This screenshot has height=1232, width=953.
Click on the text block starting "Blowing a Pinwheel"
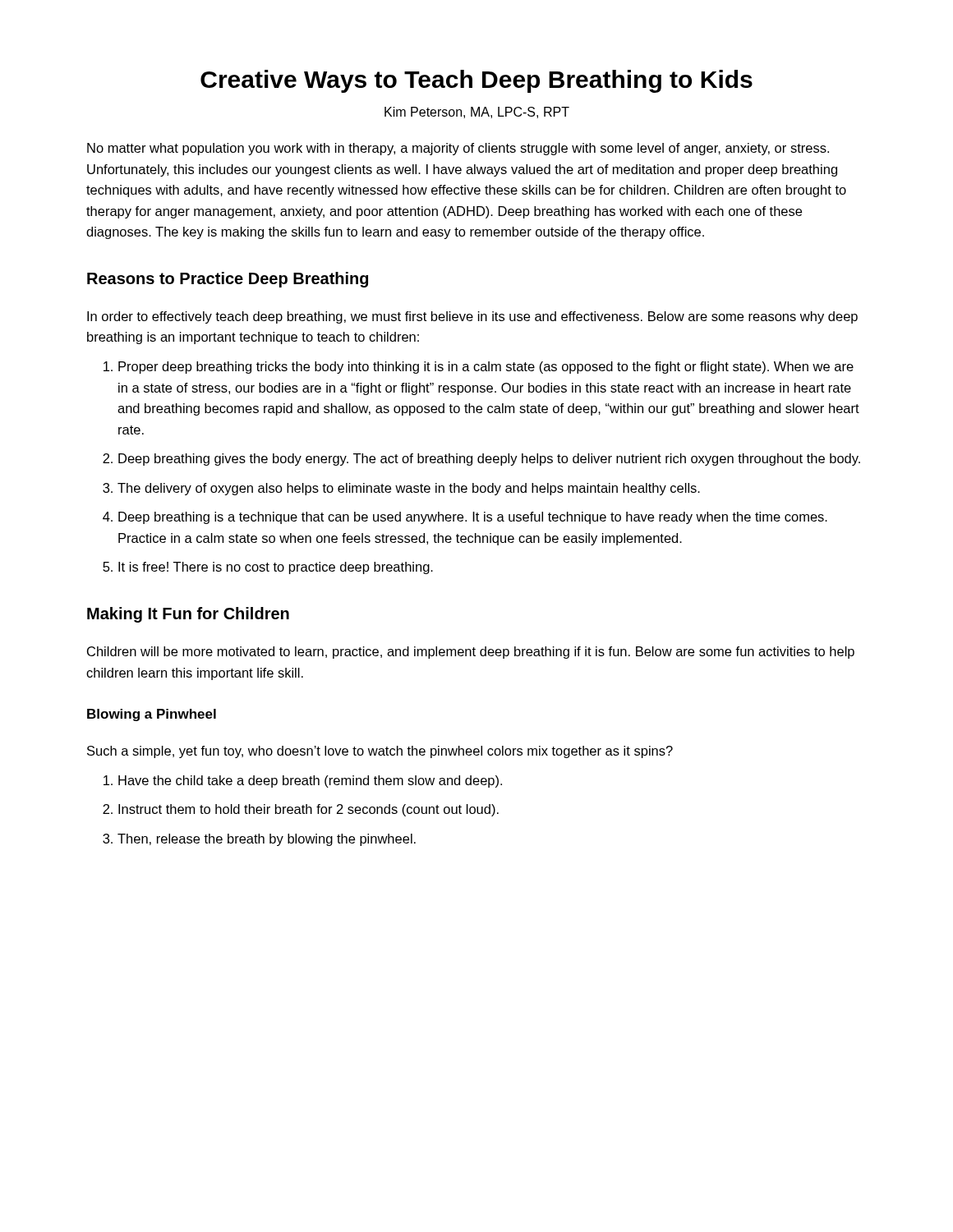pos(151,714)
